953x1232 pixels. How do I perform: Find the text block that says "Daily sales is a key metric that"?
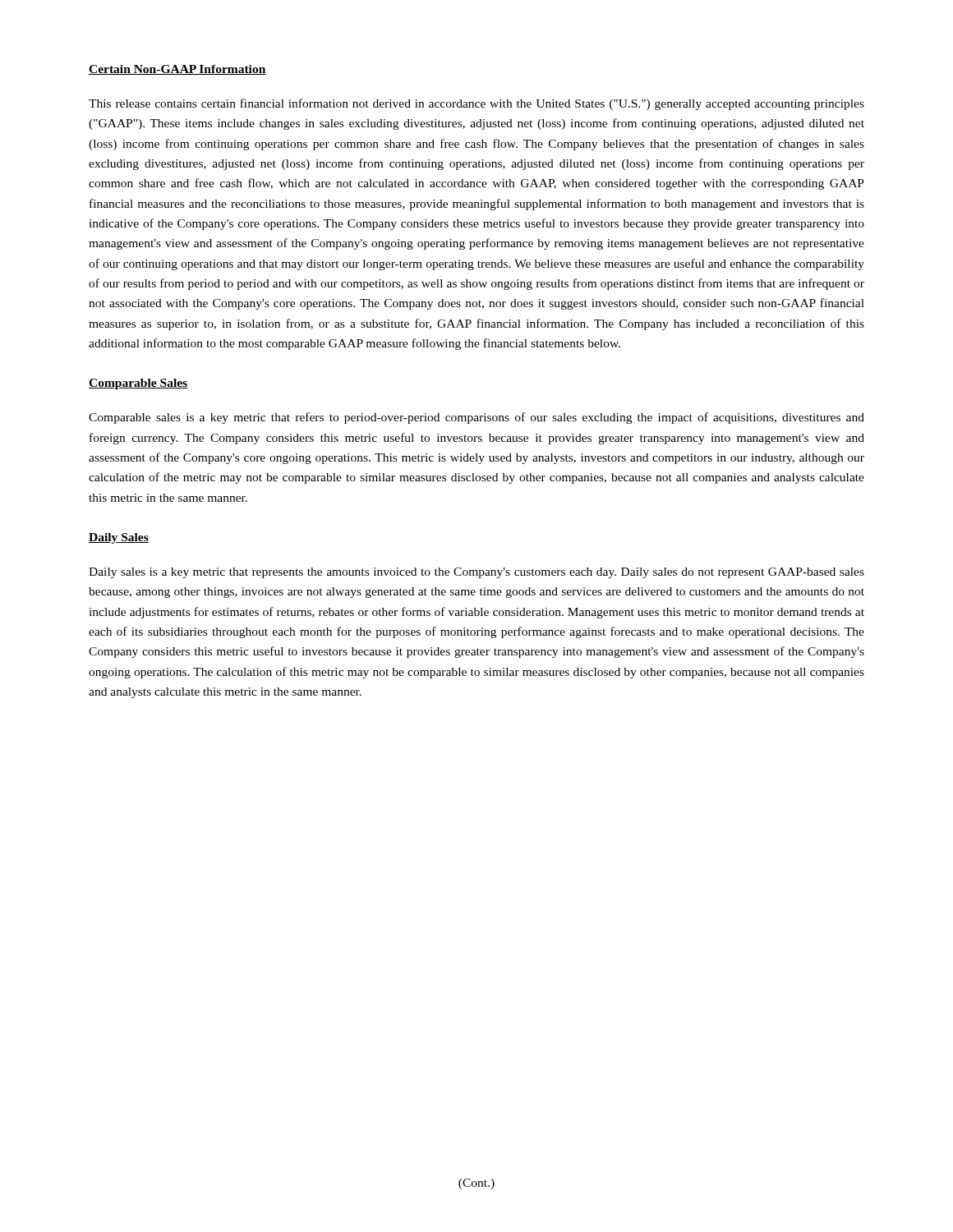(x=476, y=631)
